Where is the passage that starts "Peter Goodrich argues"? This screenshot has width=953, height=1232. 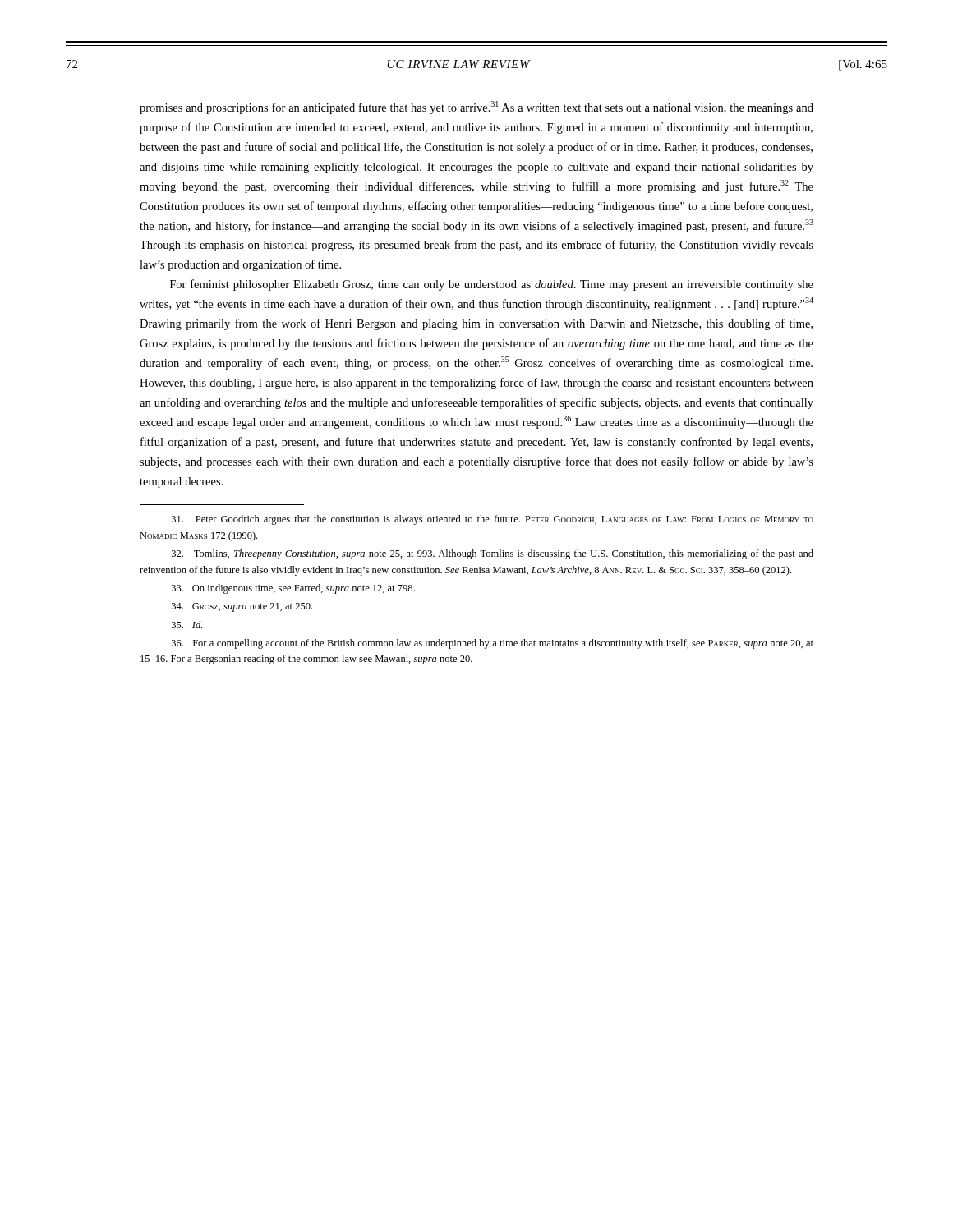476,528
